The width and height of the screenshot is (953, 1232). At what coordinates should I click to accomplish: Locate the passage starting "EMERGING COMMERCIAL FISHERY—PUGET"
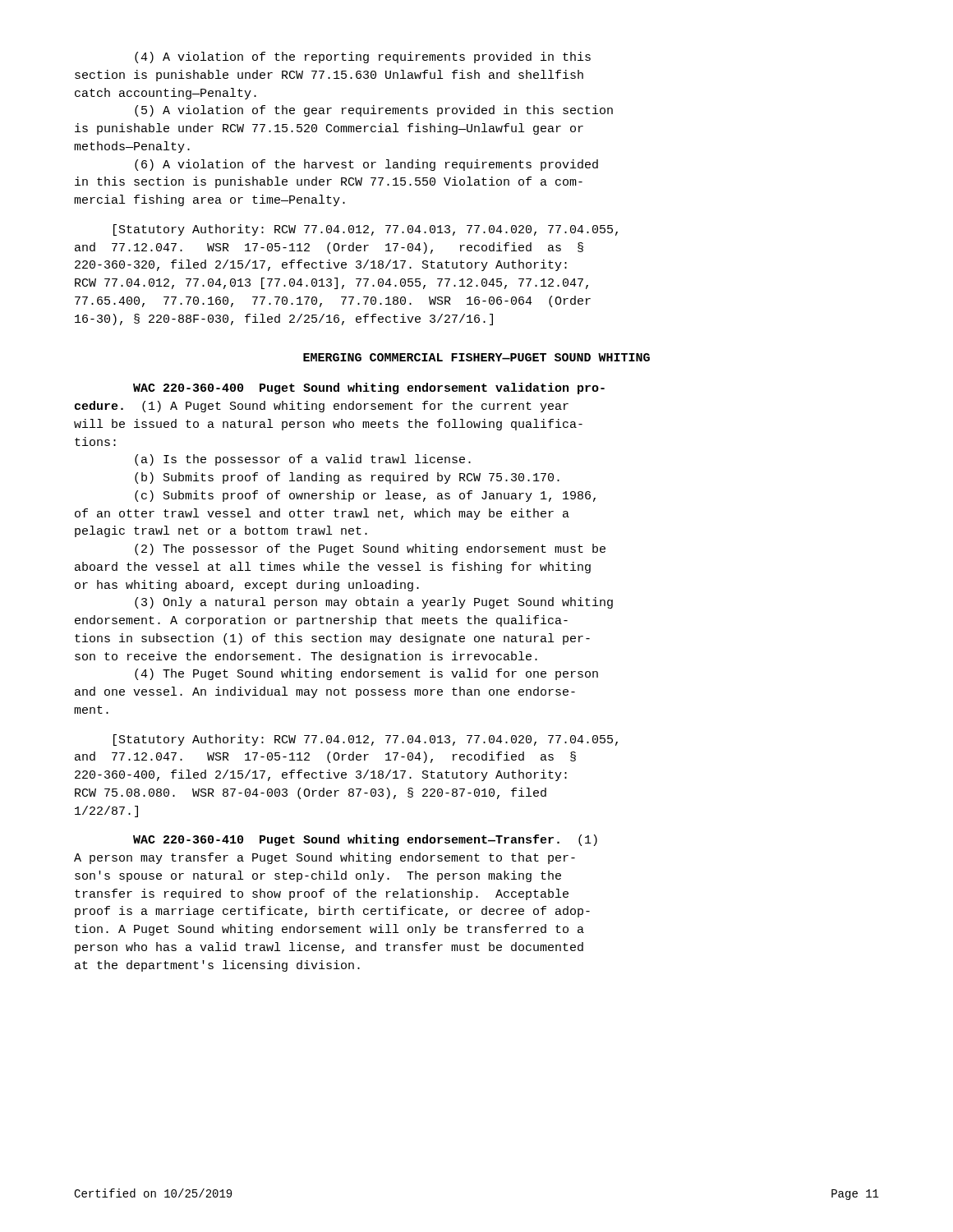tap(476, 359)
